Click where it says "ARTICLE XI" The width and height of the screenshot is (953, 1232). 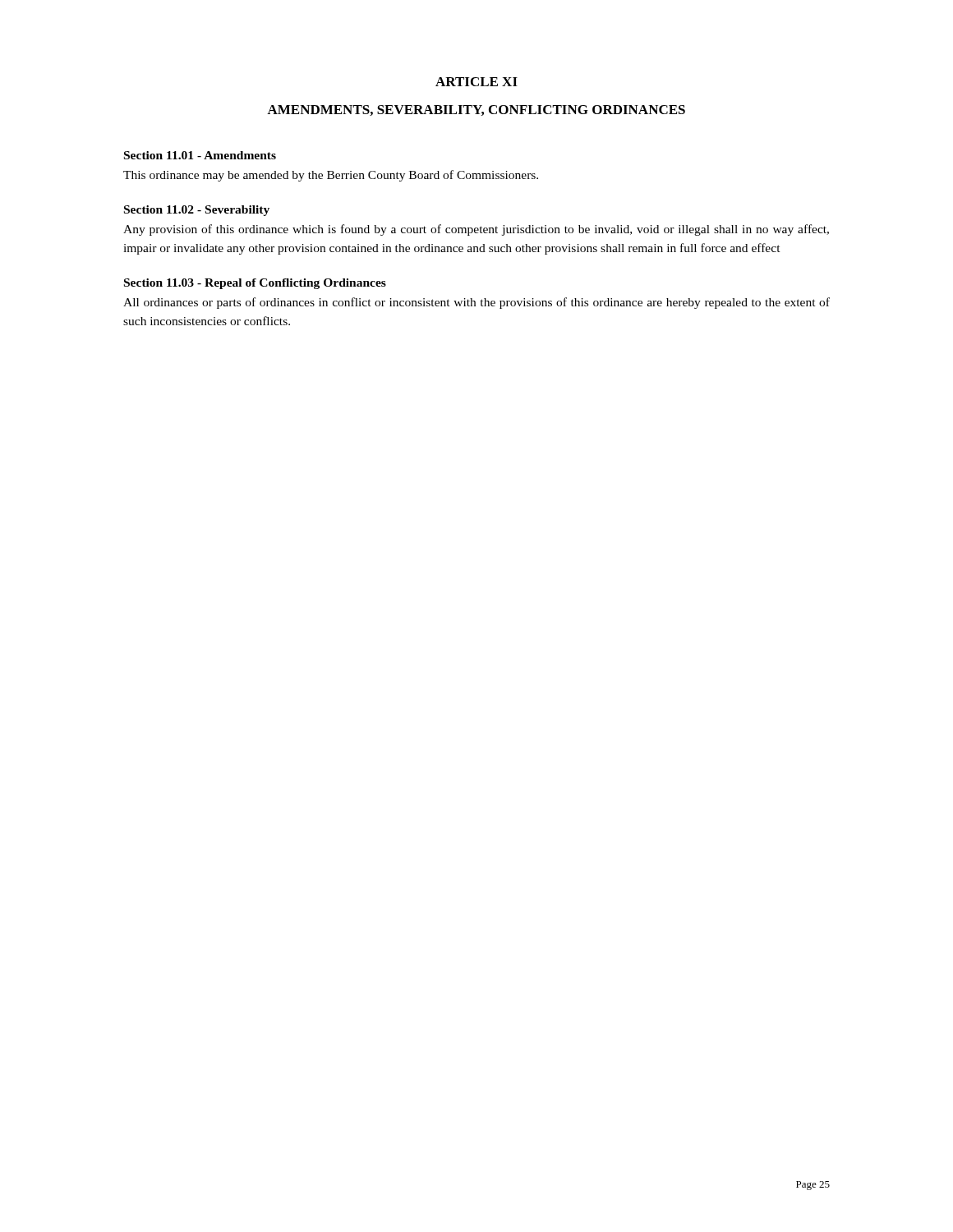click(476, 82)
